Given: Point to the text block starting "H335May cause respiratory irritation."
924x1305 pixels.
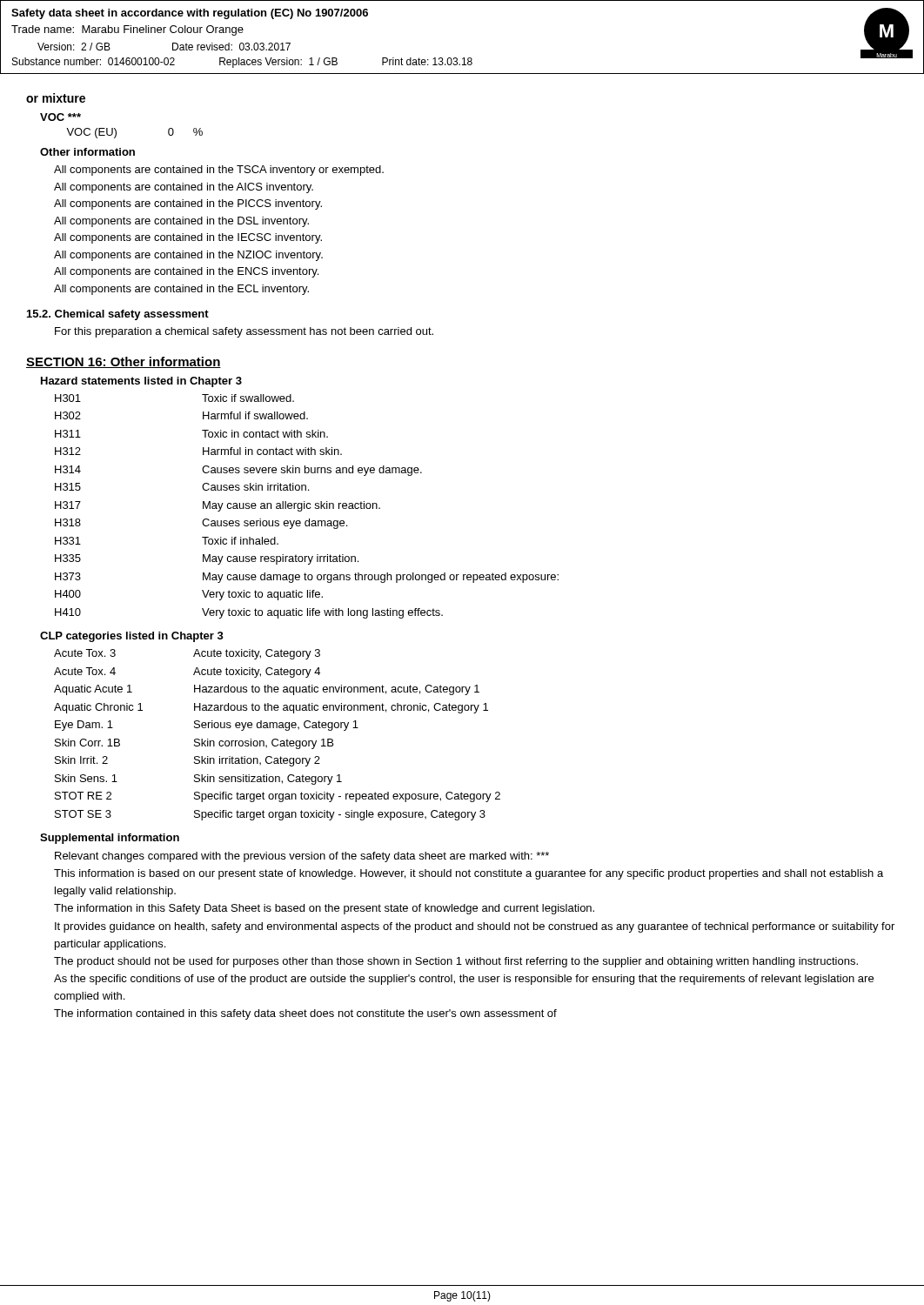Looking at the screenshot, I should [x=207, y=559].
